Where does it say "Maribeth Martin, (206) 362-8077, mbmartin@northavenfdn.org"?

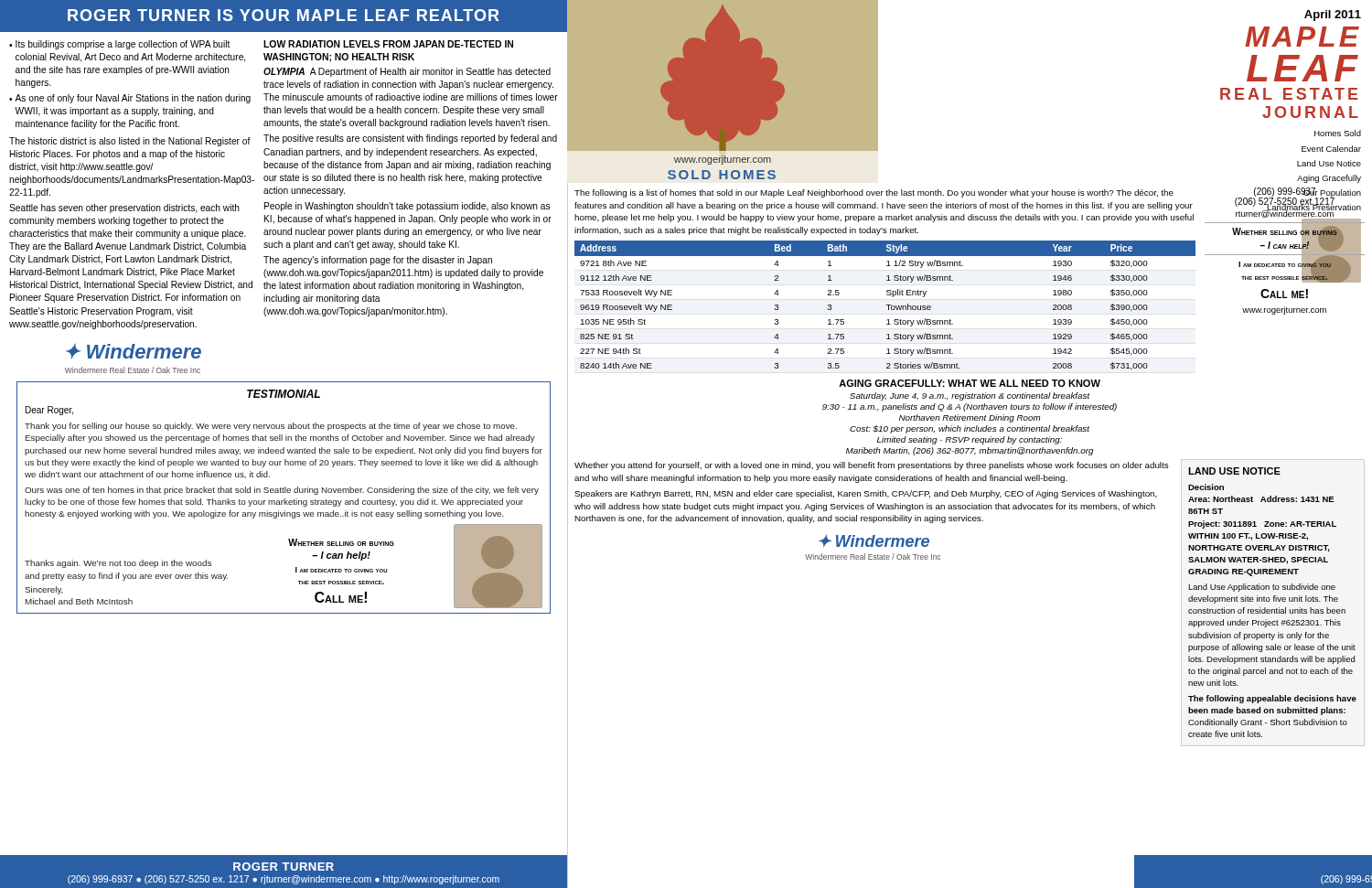click(x=970, y=450)
